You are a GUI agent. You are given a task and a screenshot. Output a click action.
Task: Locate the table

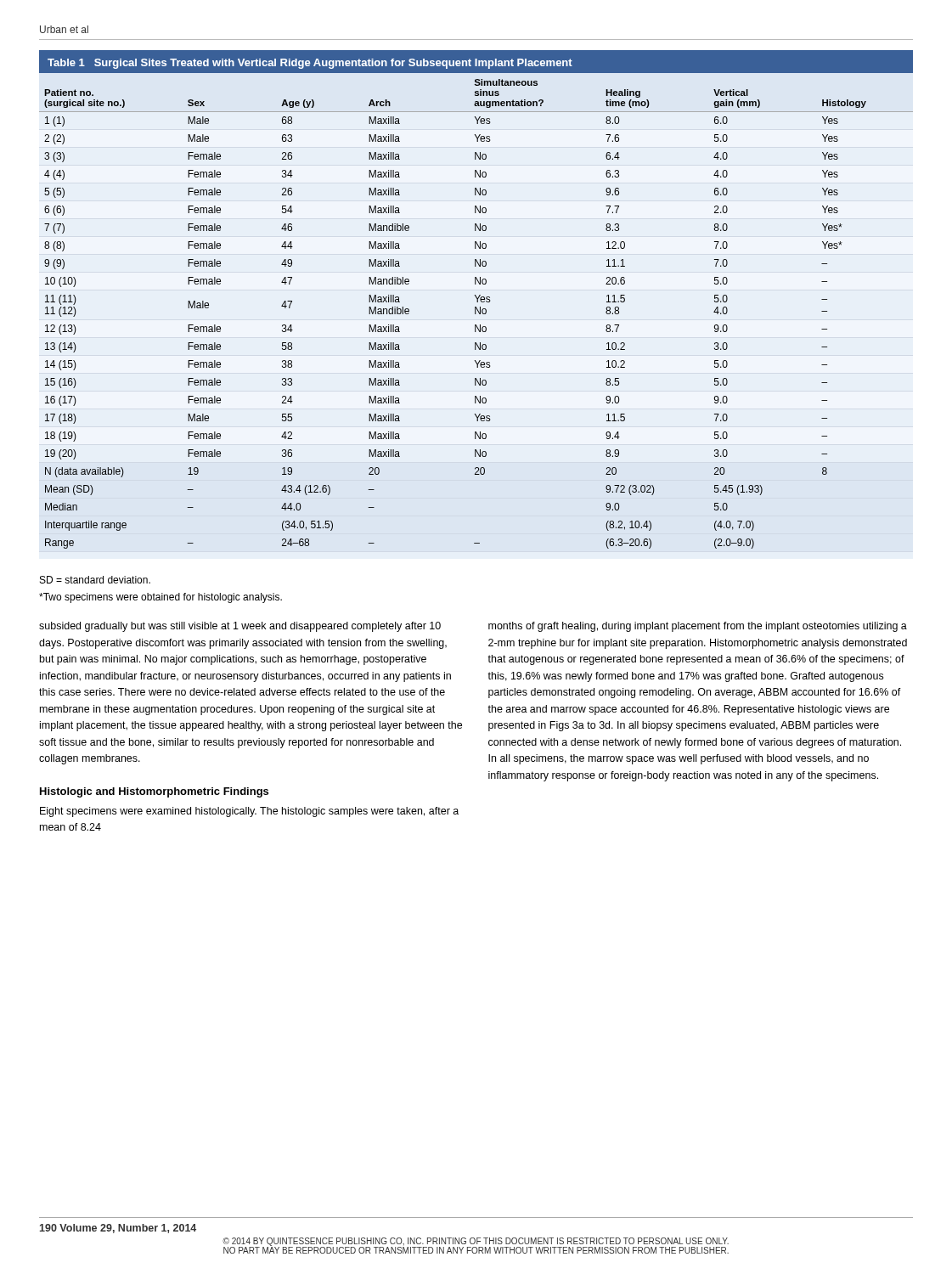click(476, 304)
